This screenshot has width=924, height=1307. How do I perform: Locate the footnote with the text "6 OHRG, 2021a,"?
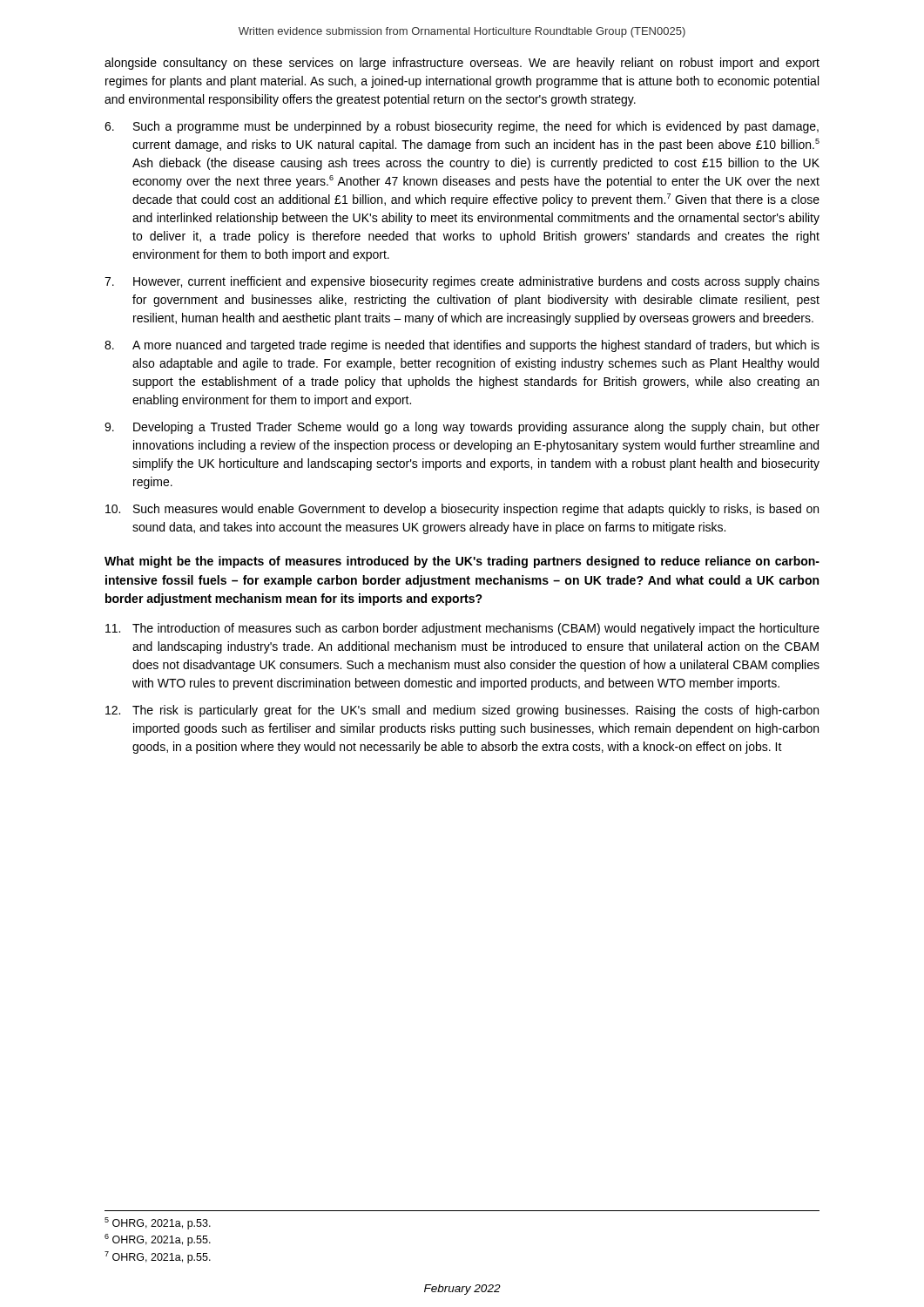pyautogui.click(x=158, y=1239)
